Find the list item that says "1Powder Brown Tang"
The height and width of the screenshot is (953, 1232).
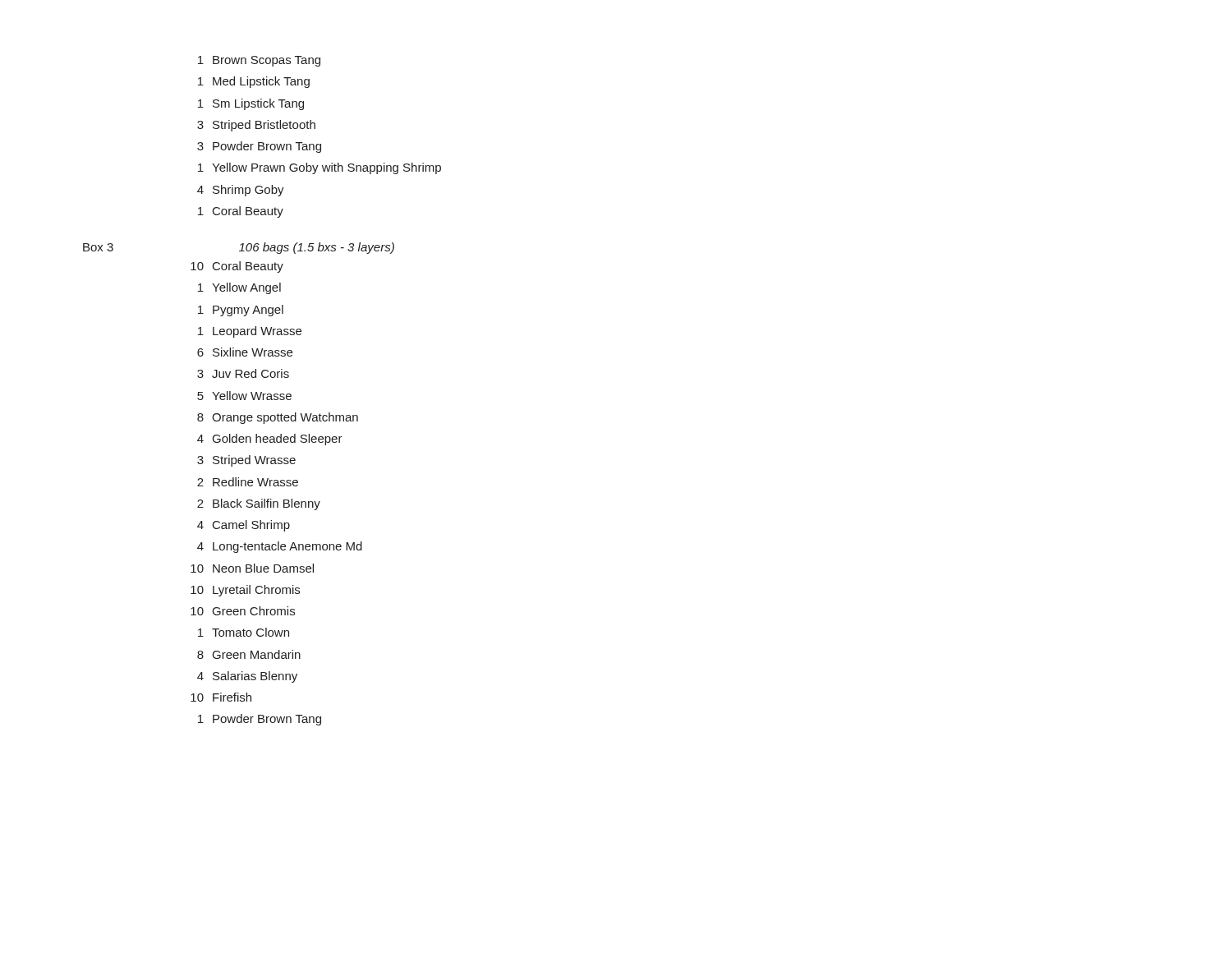pyautogui.click(x=311, y=719)
